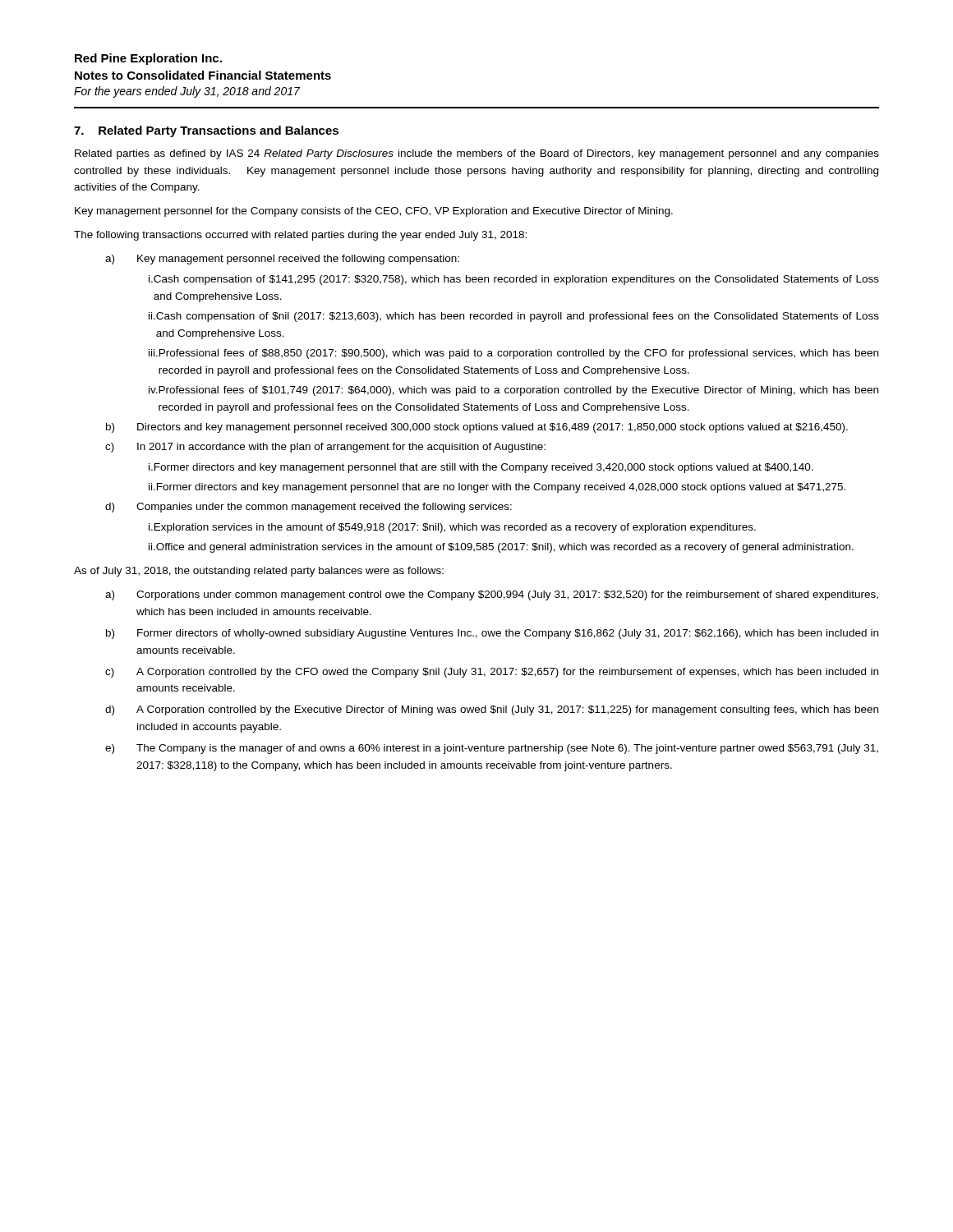Point to the block beginning "b) Directors and key management personnel"
The width and height of the screenshot is (953, 1232).
476,427
